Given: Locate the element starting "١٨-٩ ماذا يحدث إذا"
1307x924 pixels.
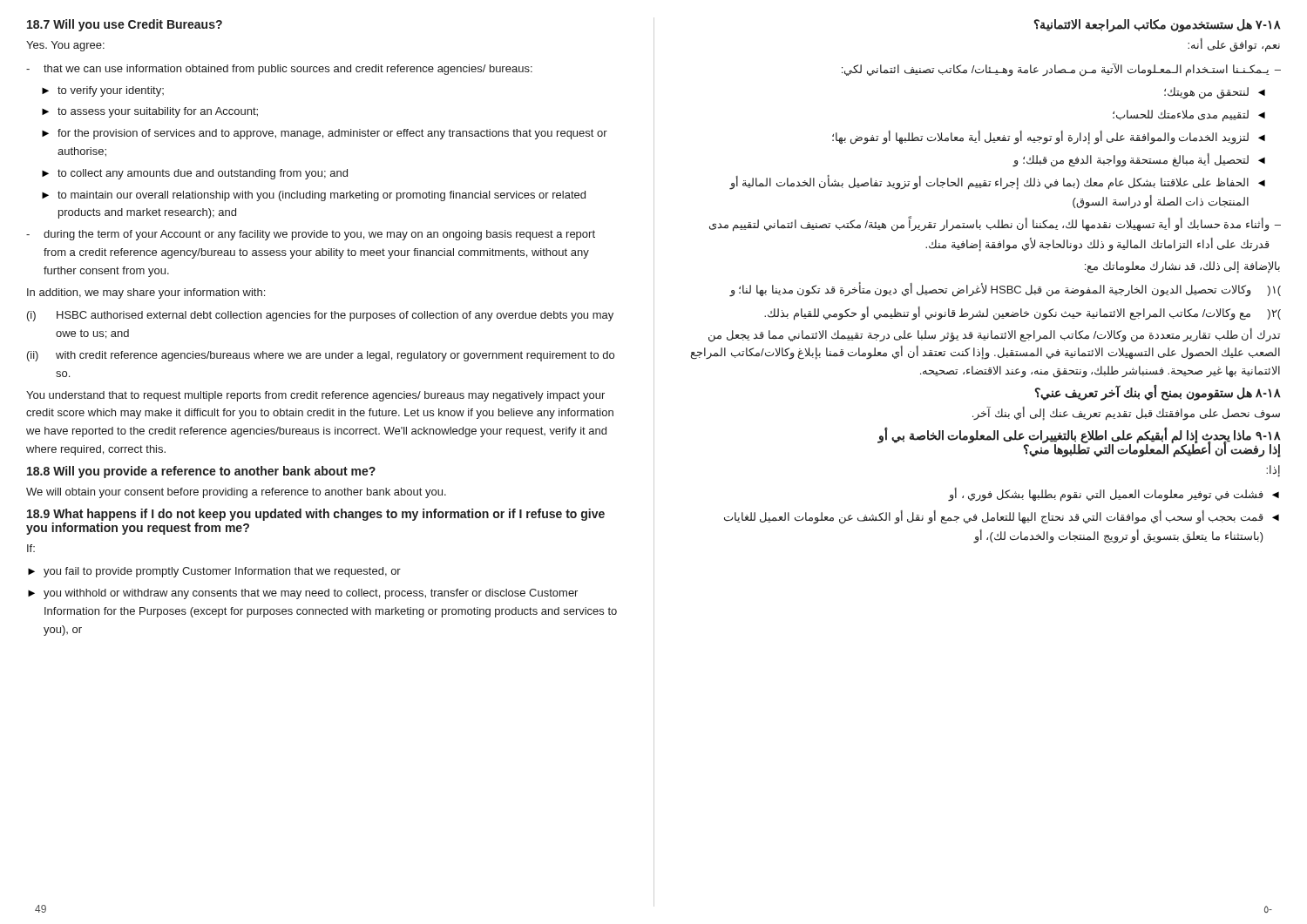Looking at the screenshot, I should coord(1079,442).
